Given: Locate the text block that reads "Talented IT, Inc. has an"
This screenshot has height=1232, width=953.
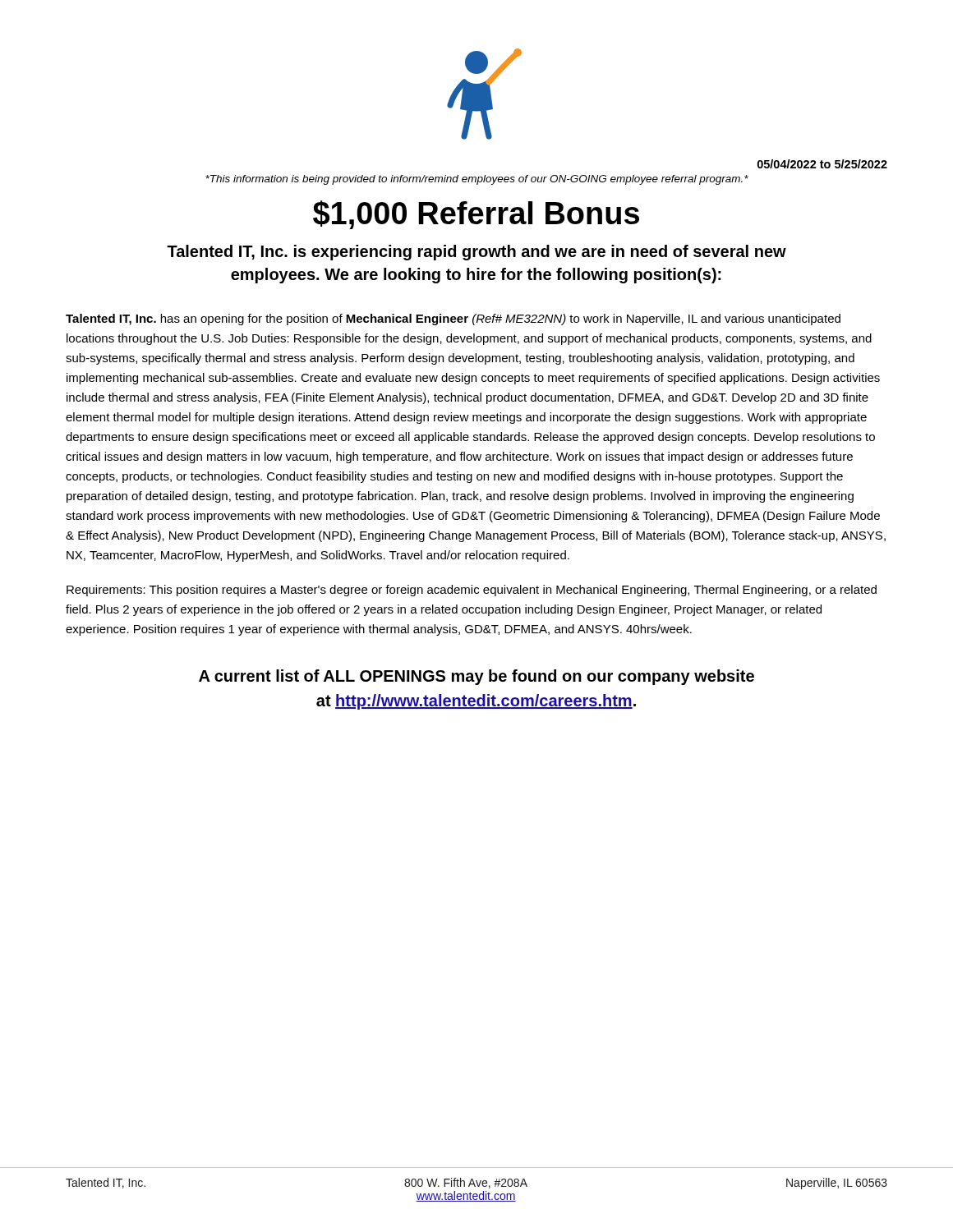Looking at the screenshot, I should click(x=476, y=437).
